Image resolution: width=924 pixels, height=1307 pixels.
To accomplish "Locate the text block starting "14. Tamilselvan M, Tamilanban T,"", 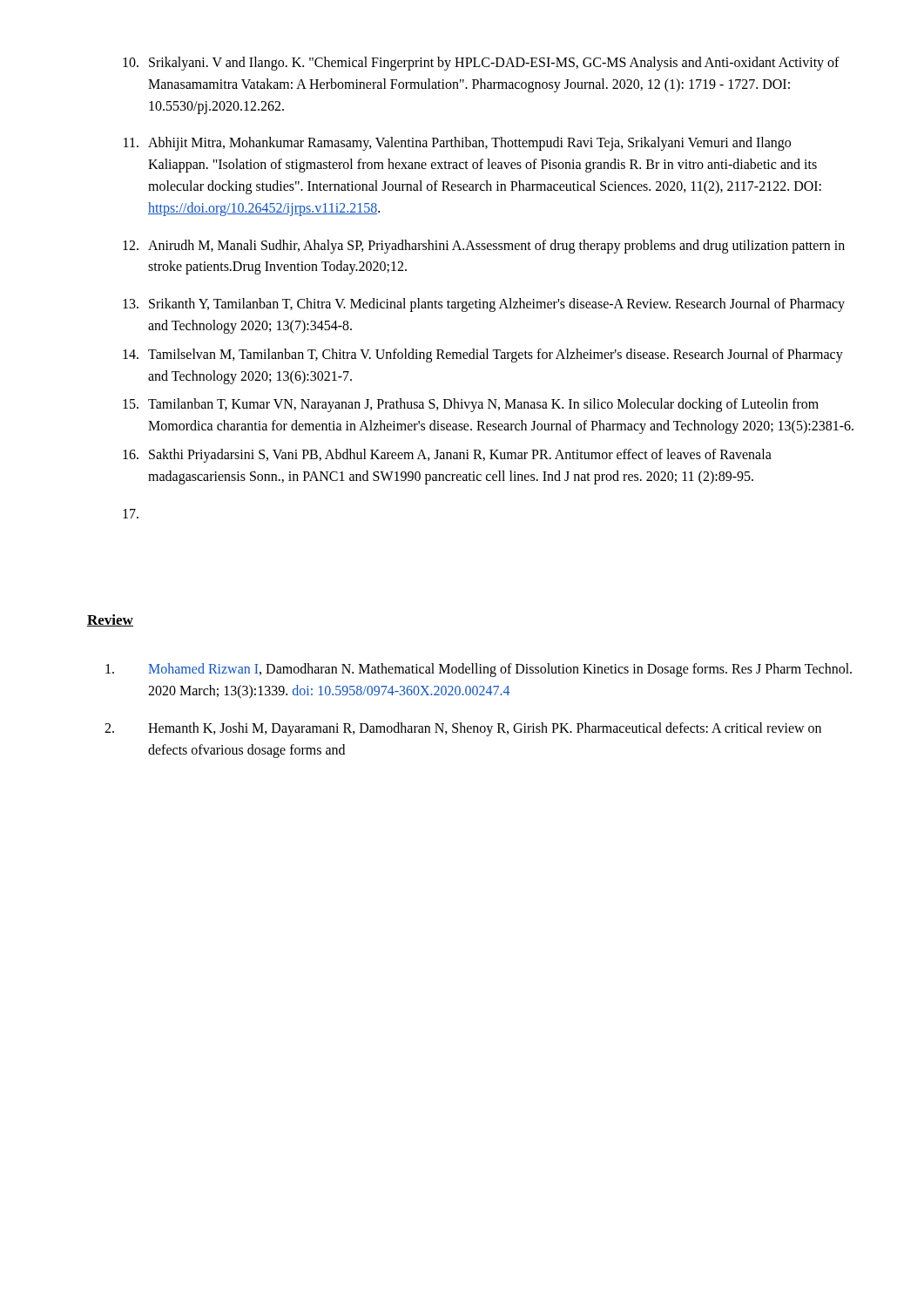I will pyautogui.click(x=471, y=366).
